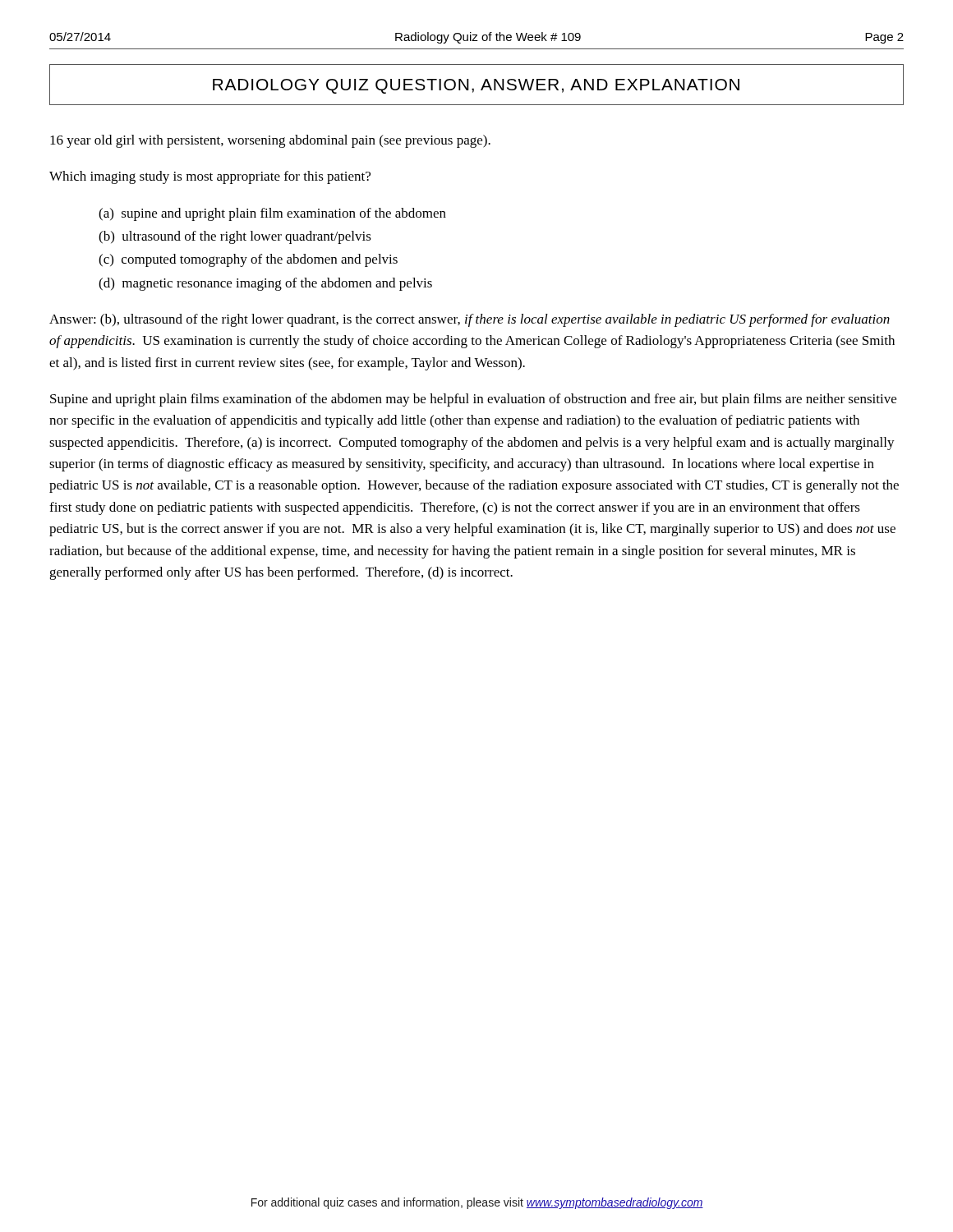The image size is (953, 1232).
Task: Click on the text starting "(c) computed tomography of the abdomen and"
Action: click(248, 259)
